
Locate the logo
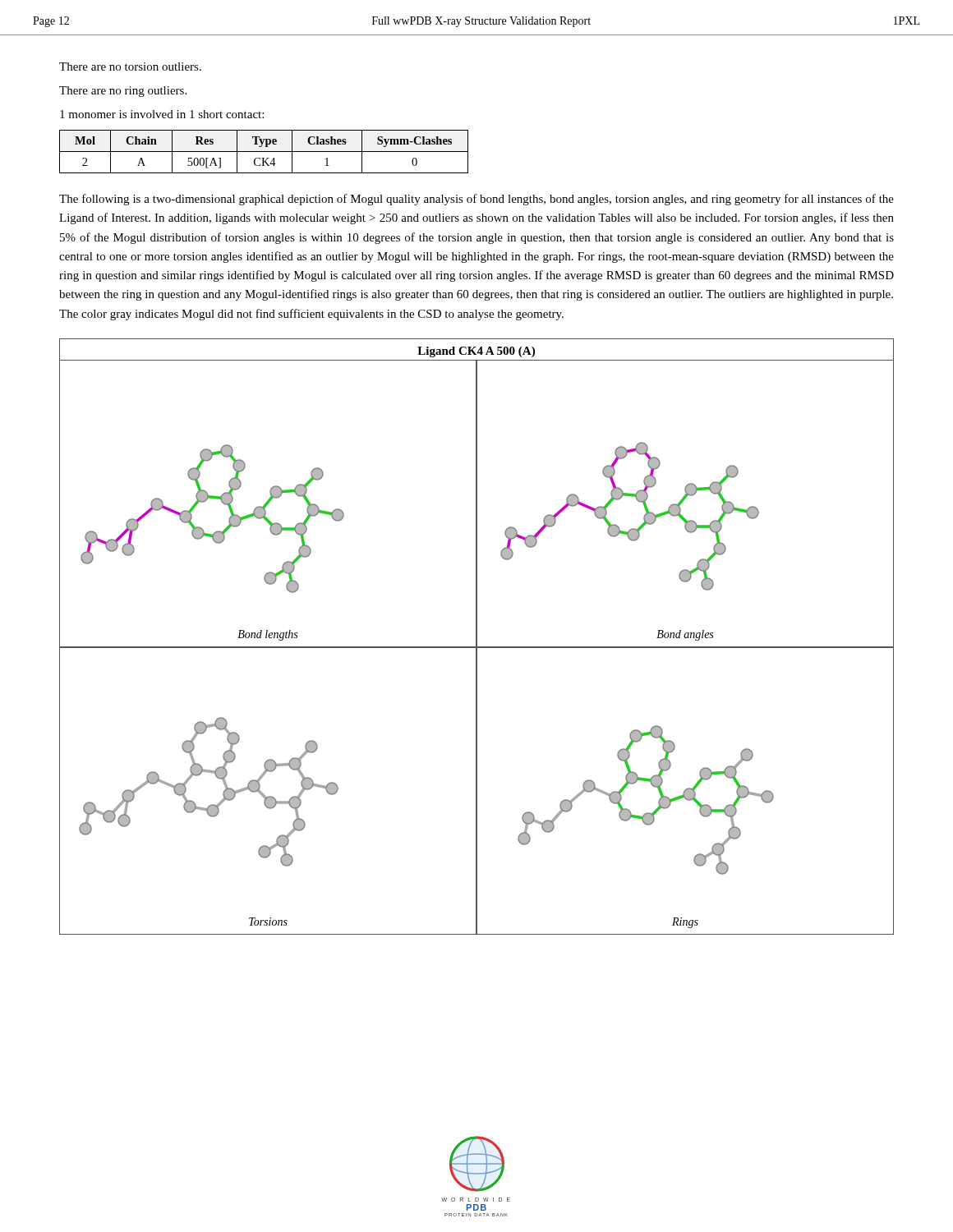pos(476,1177)
